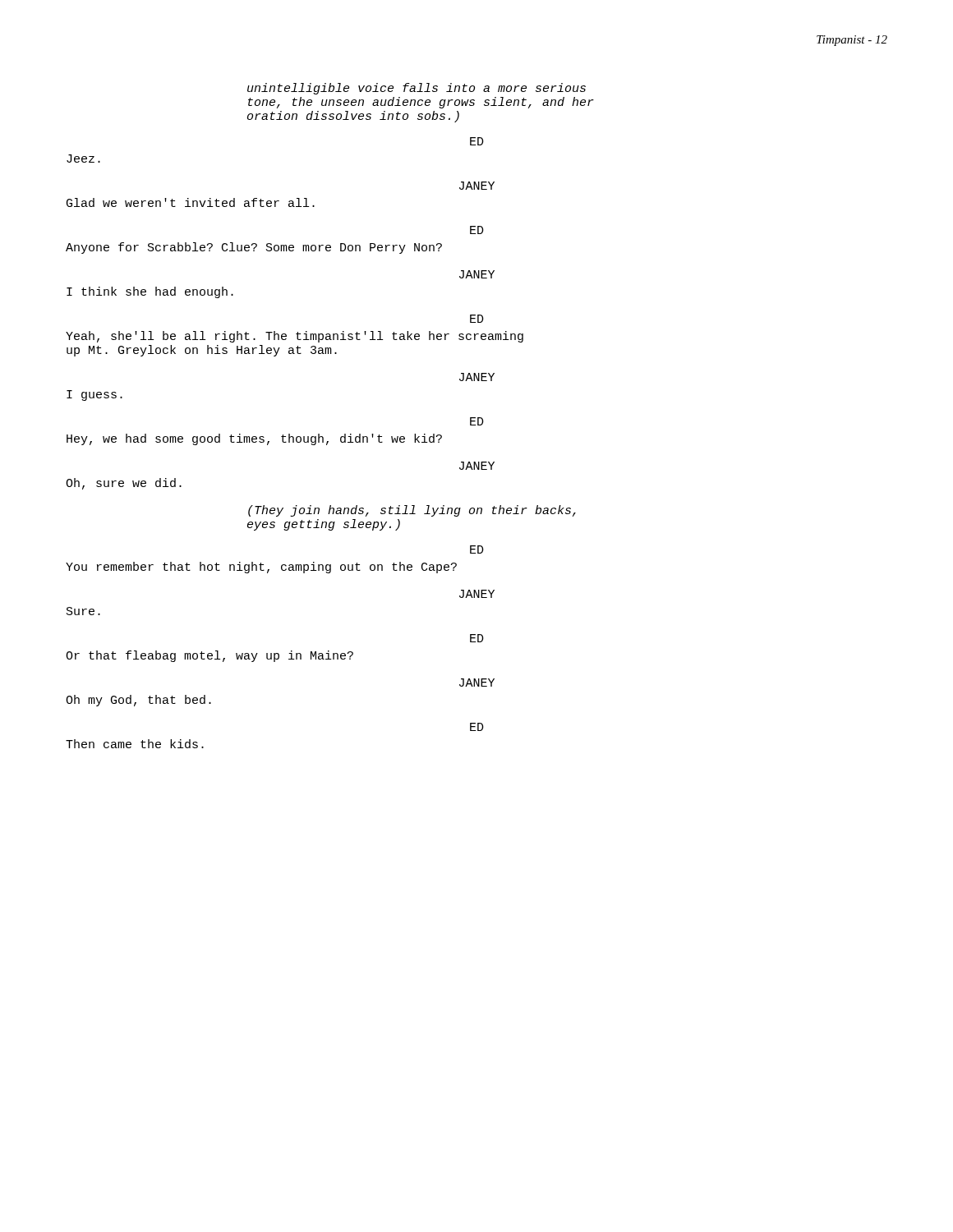Screen dimensions: 1232x953
Task: Find the element starting "You remember that hot"
Action: point(262,568)
